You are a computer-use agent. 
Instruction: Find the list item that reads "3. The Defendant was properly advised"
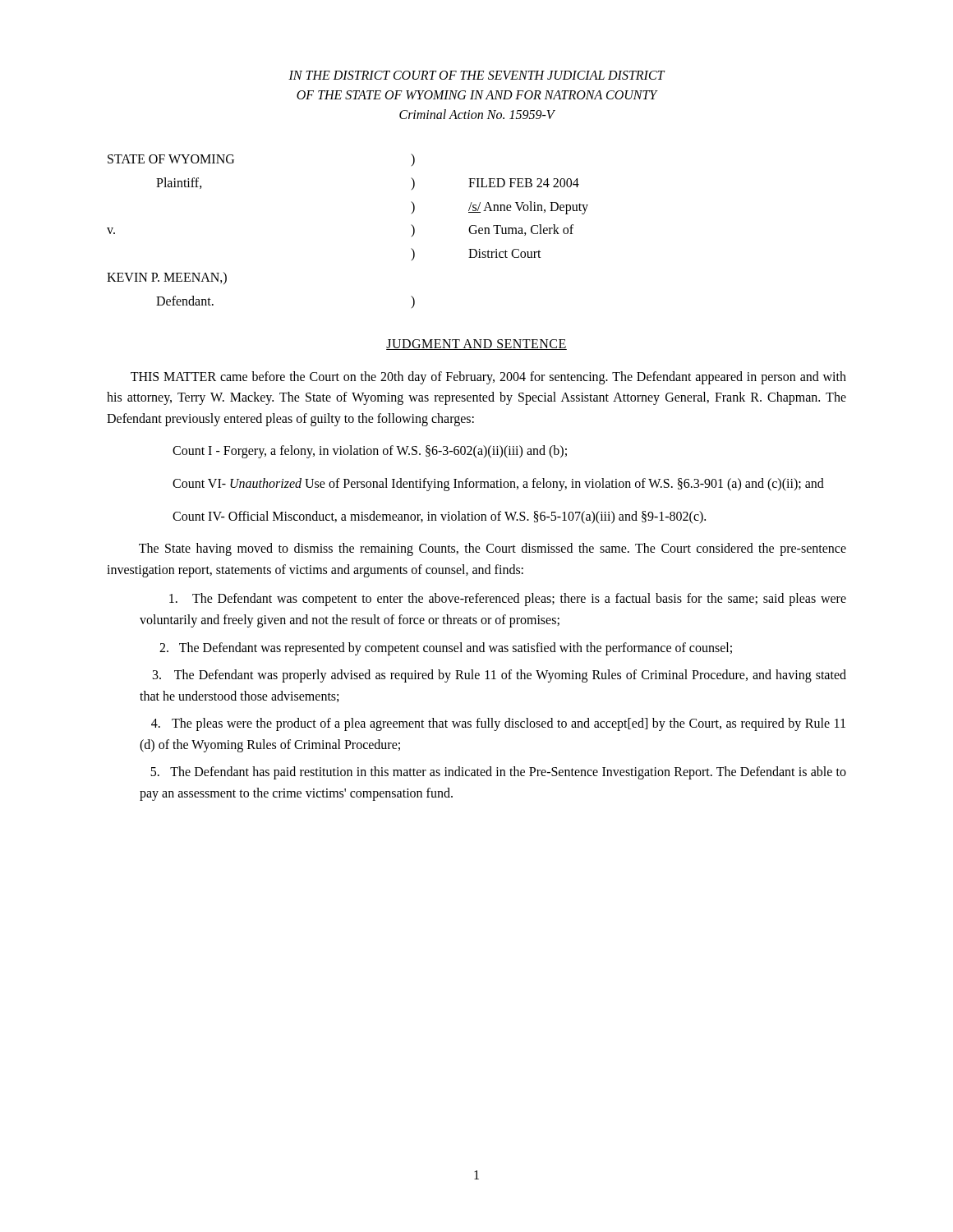click(x=493, y=685)
